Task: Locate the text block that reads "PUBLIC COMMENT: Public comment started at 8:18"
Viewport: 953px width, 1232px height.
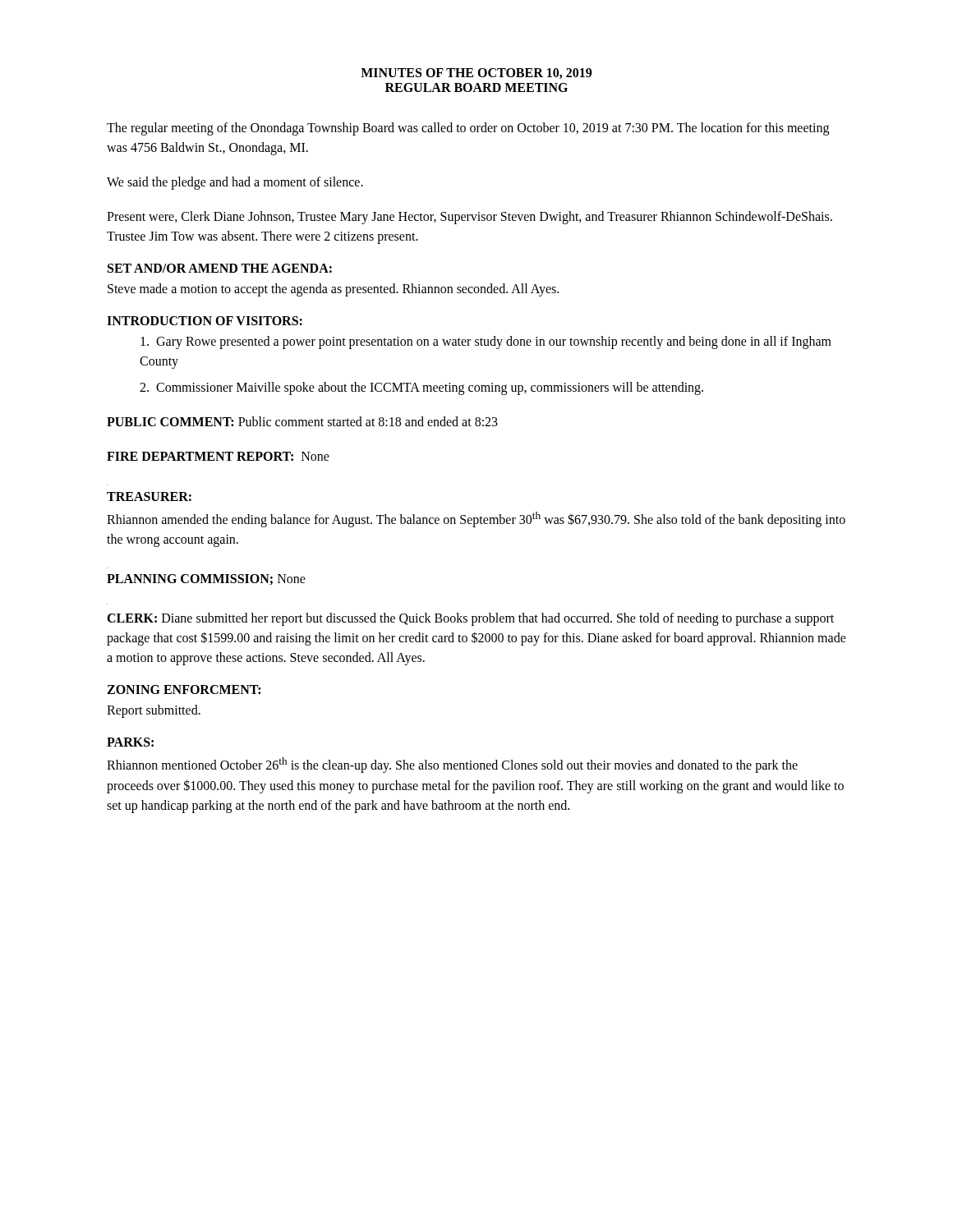Action: point(302,422)
